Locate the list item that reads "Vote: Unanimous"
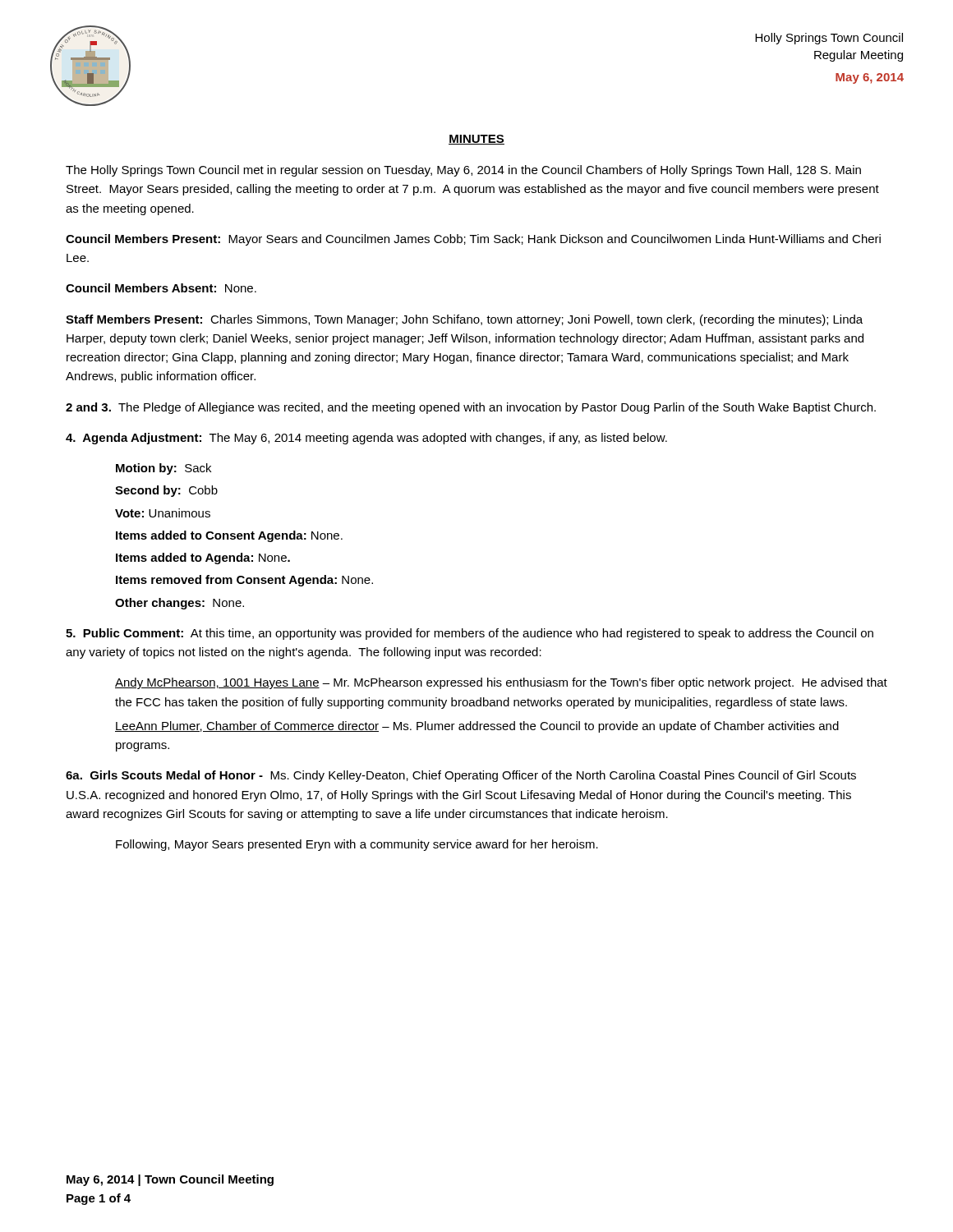This screenshot has height=1232, width=953. tap(163, 513)
